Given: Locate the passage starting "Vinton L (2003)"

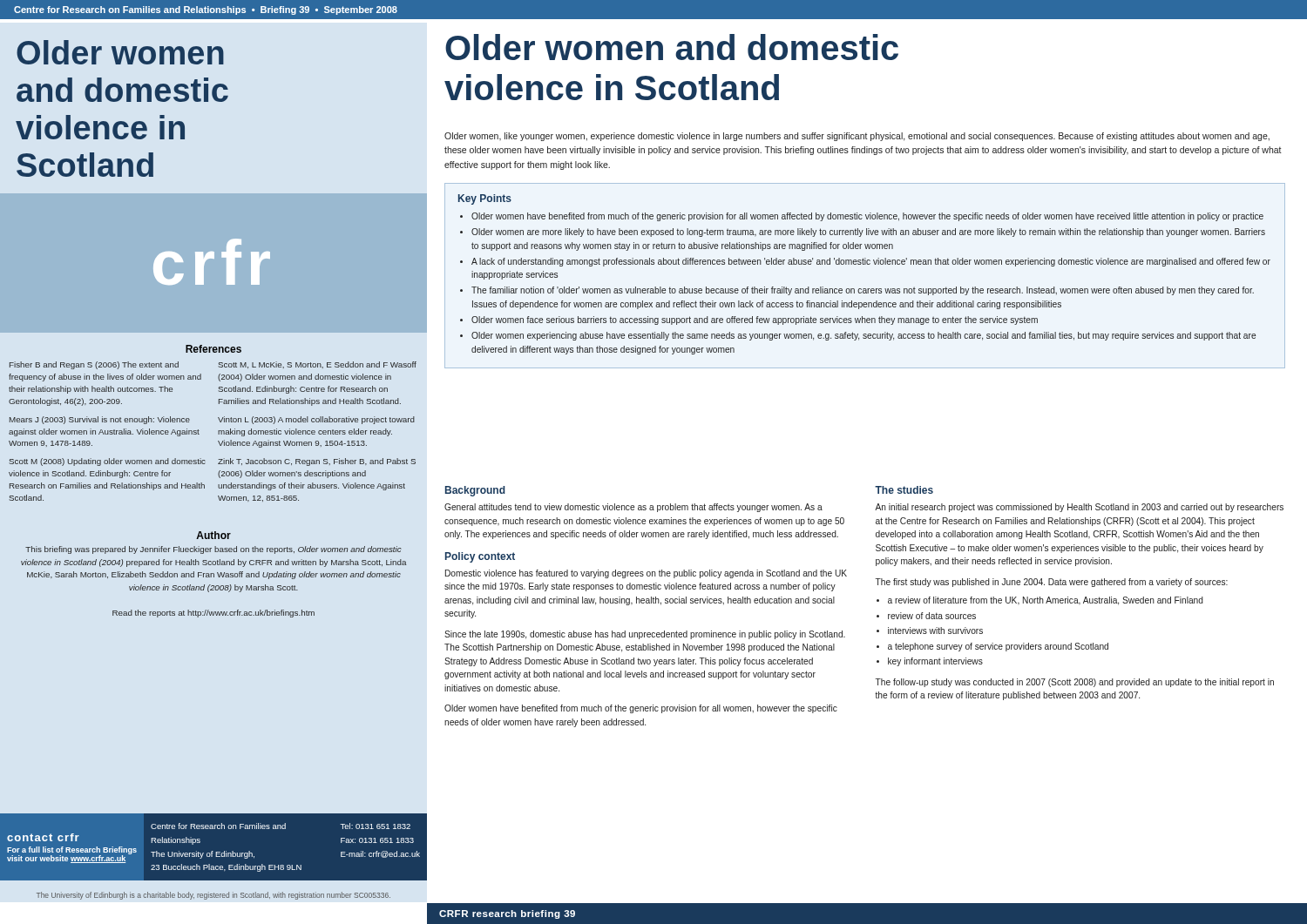Looking at the screenshot, I should point(316,431).
